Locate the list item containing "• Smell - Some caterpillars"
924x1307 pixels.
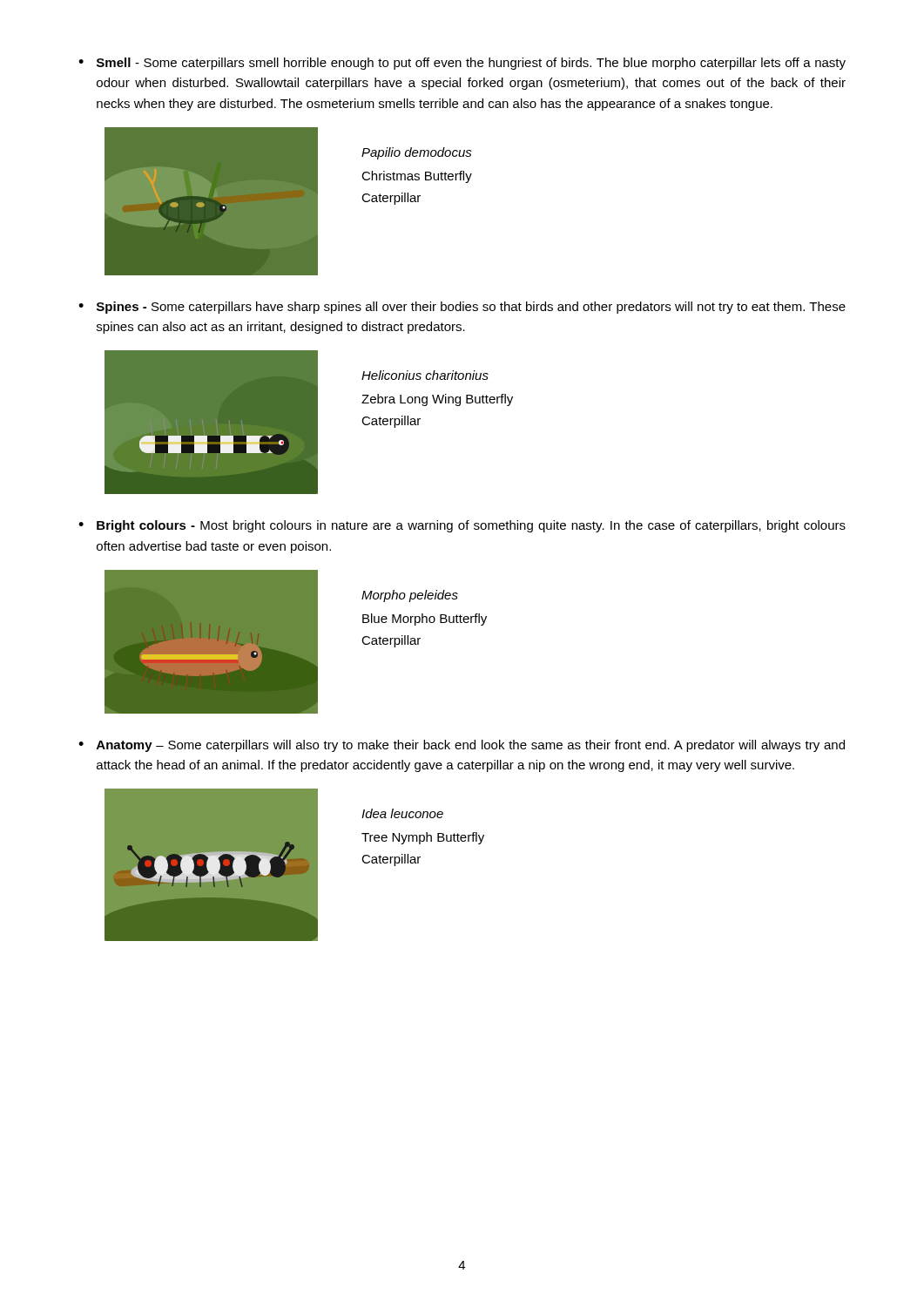point(462,83)
